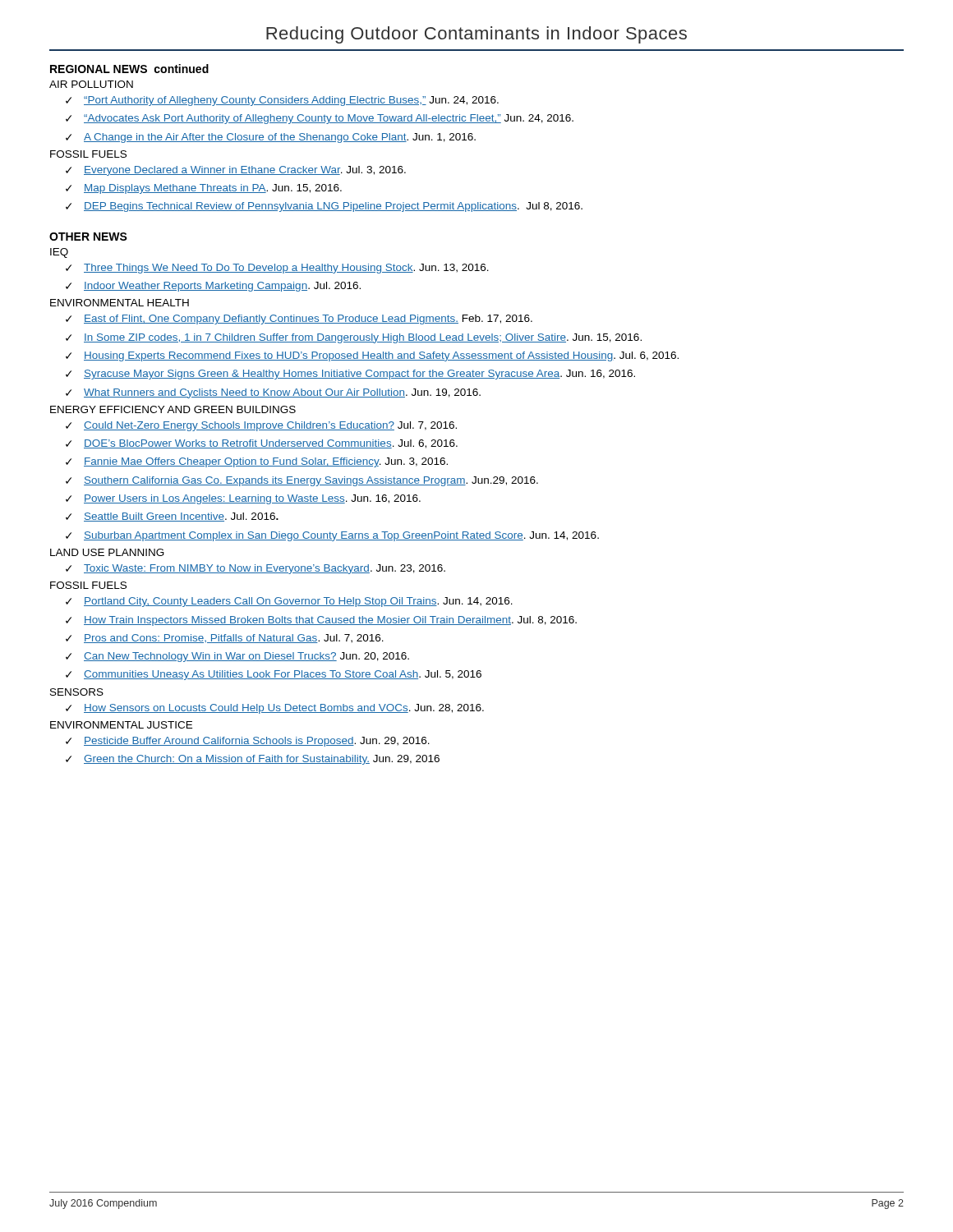Navigate to the passage starting "✓ Pesticide Buffer Around California Schools is"

(x=248, y=742)
